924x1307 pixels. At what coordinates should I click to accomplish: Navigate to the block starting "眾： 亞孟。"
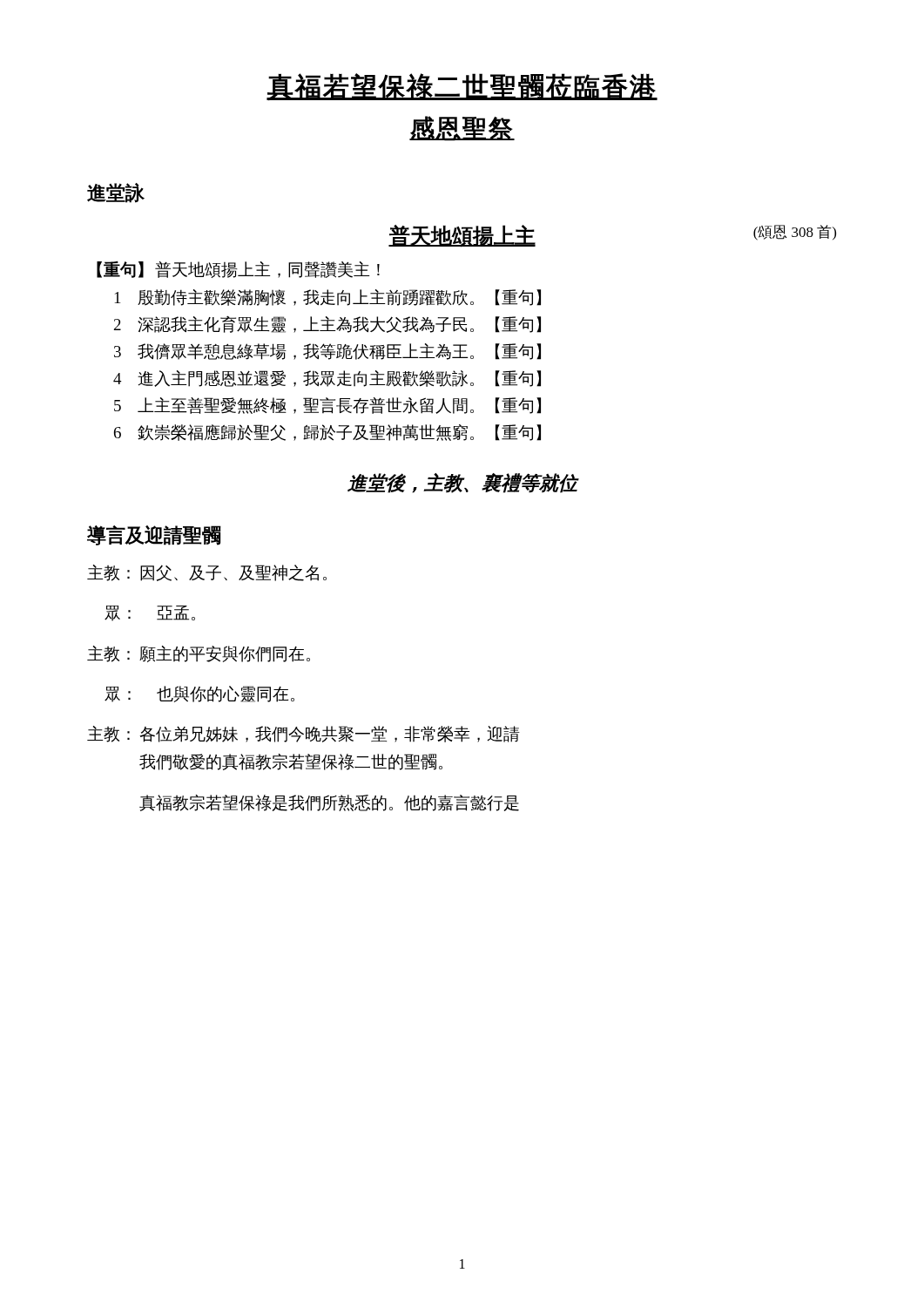click(181, 613)
